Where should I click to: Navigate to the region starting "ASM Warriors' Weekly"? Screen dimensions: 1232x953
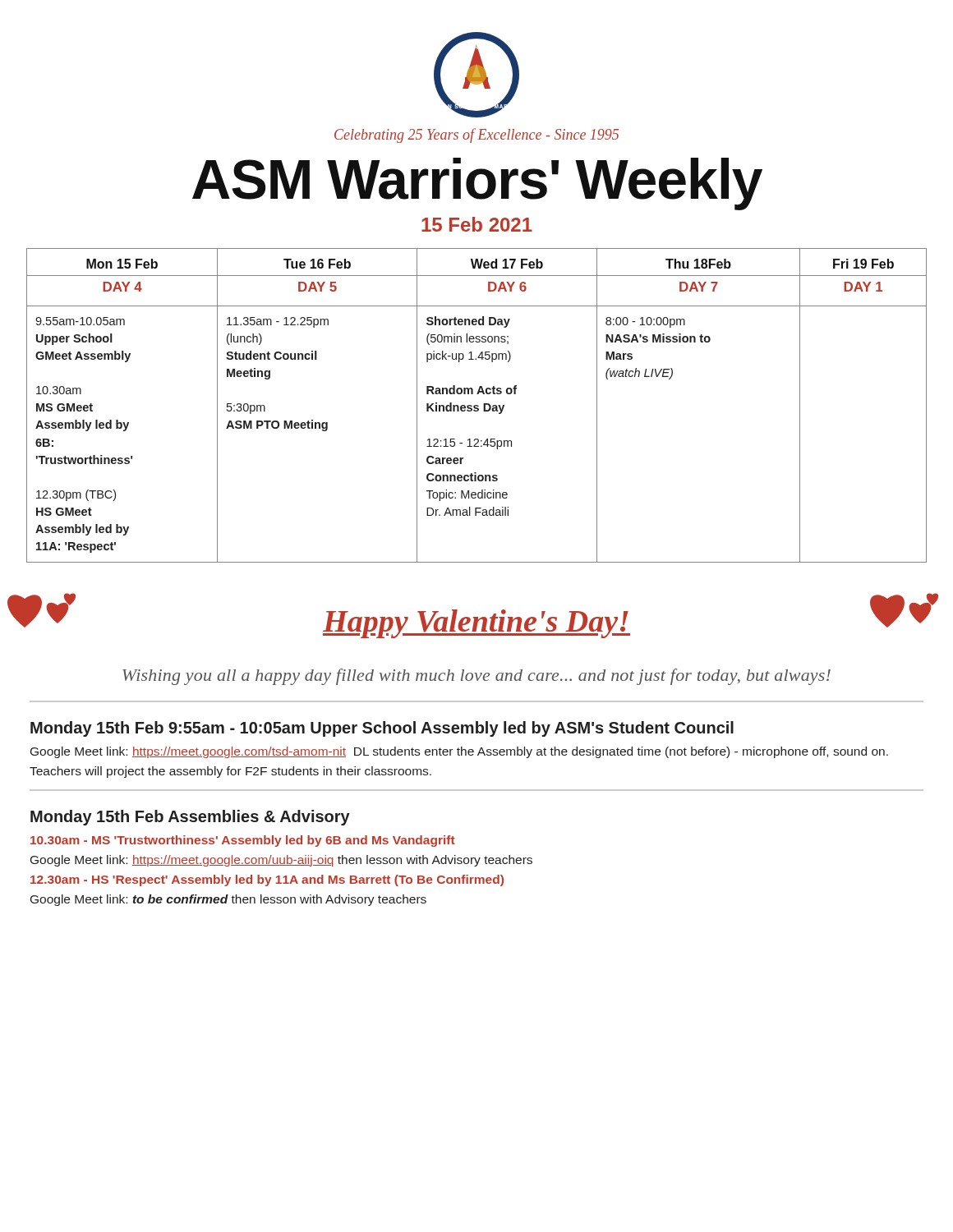point(476,180)
